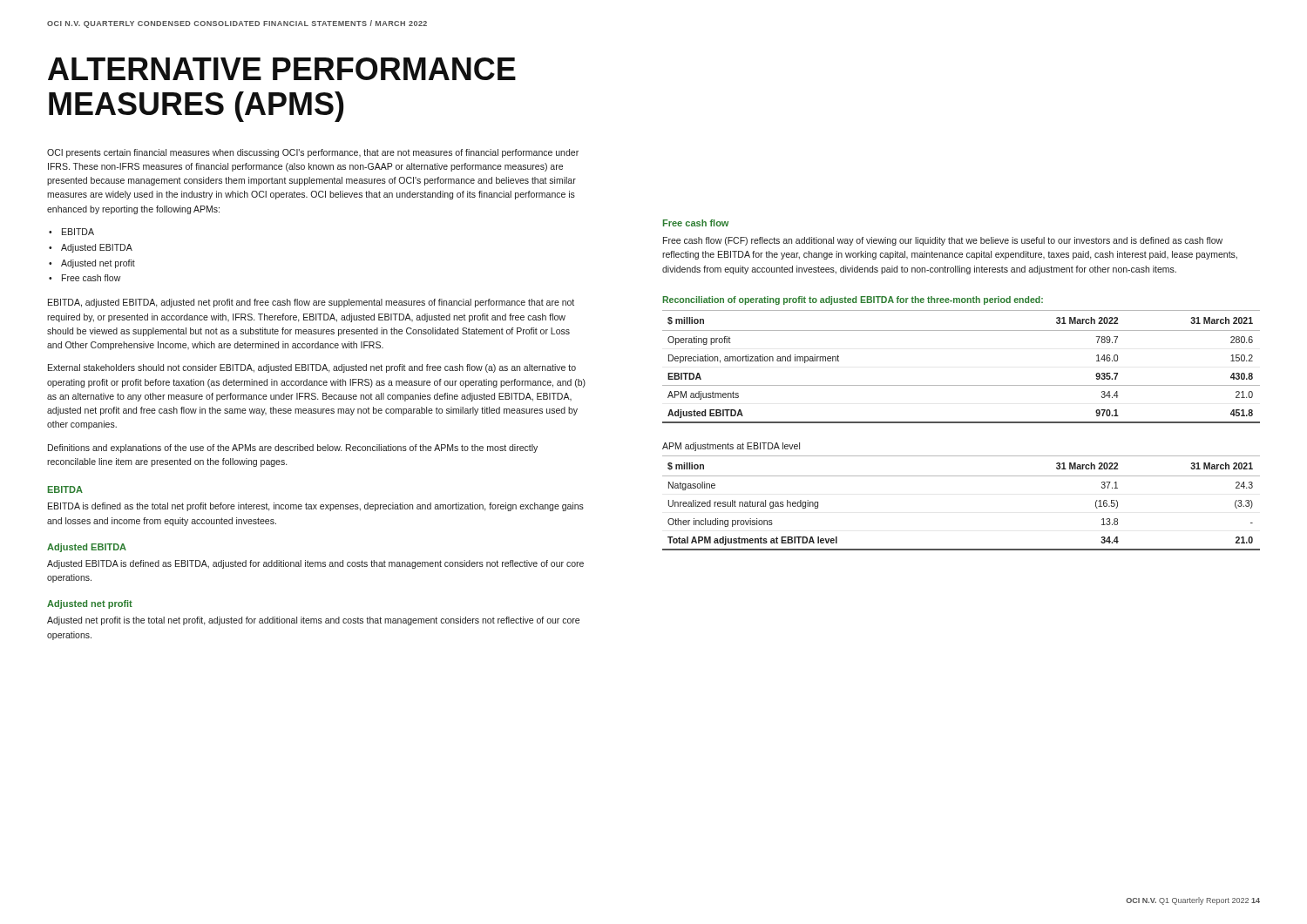Point to the passage starting "Reconciliation of operating profit to"

[x=853, y=299]
